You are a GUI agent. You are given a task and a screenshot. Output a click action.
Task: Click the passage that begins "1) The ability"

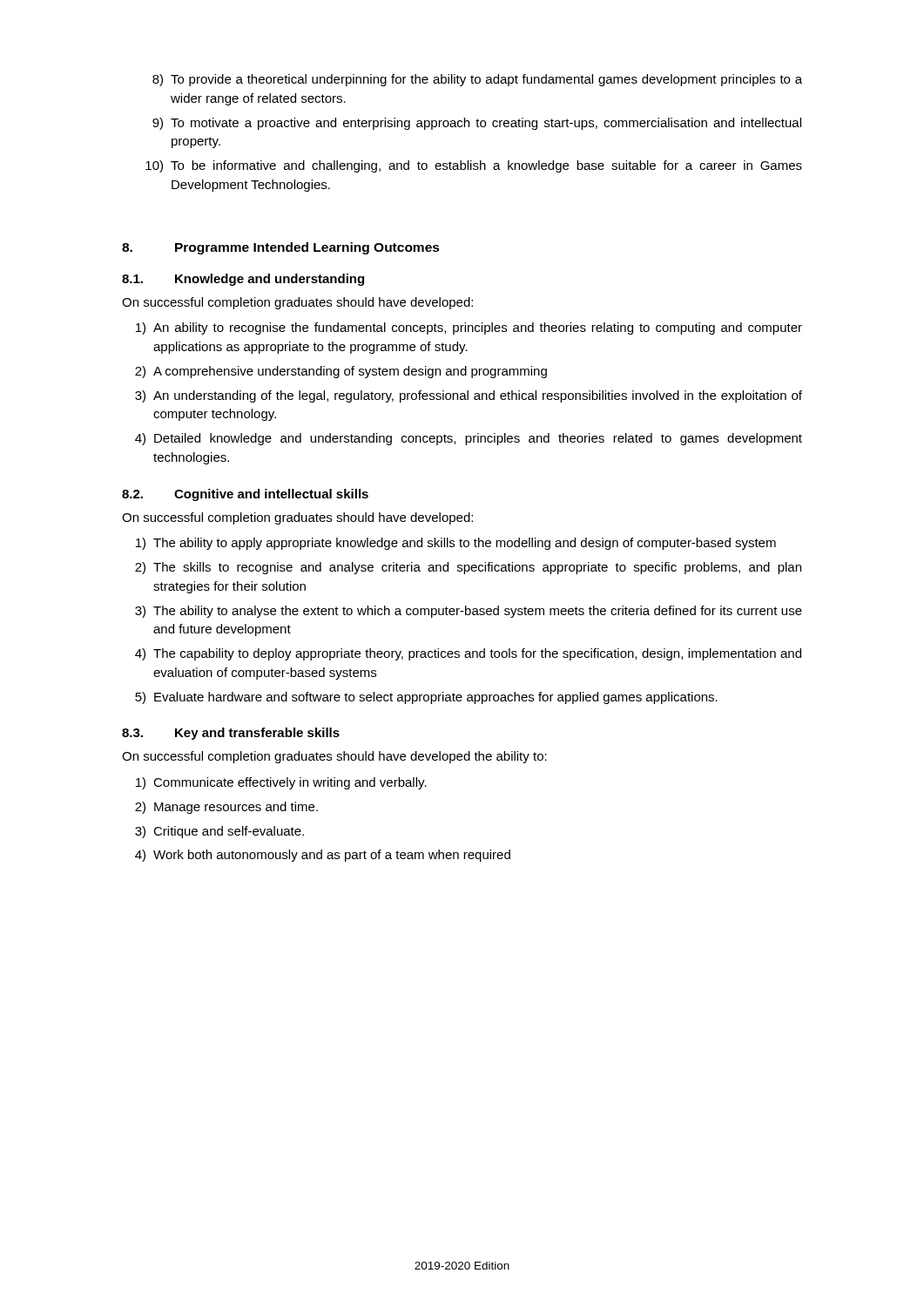462,543
